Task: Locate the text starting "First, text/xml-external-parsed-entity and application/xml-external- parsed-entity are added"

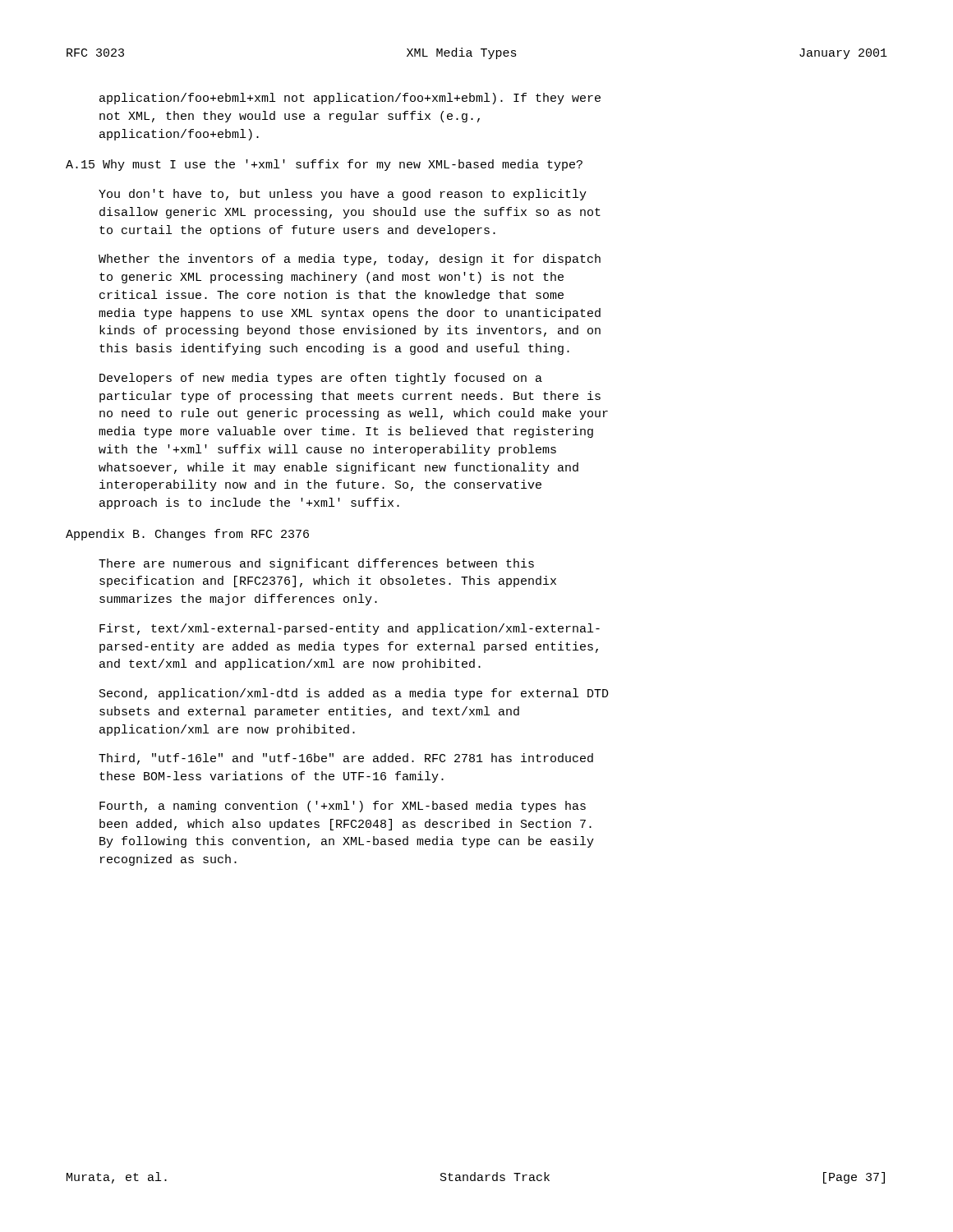Action: coord(350,647)
